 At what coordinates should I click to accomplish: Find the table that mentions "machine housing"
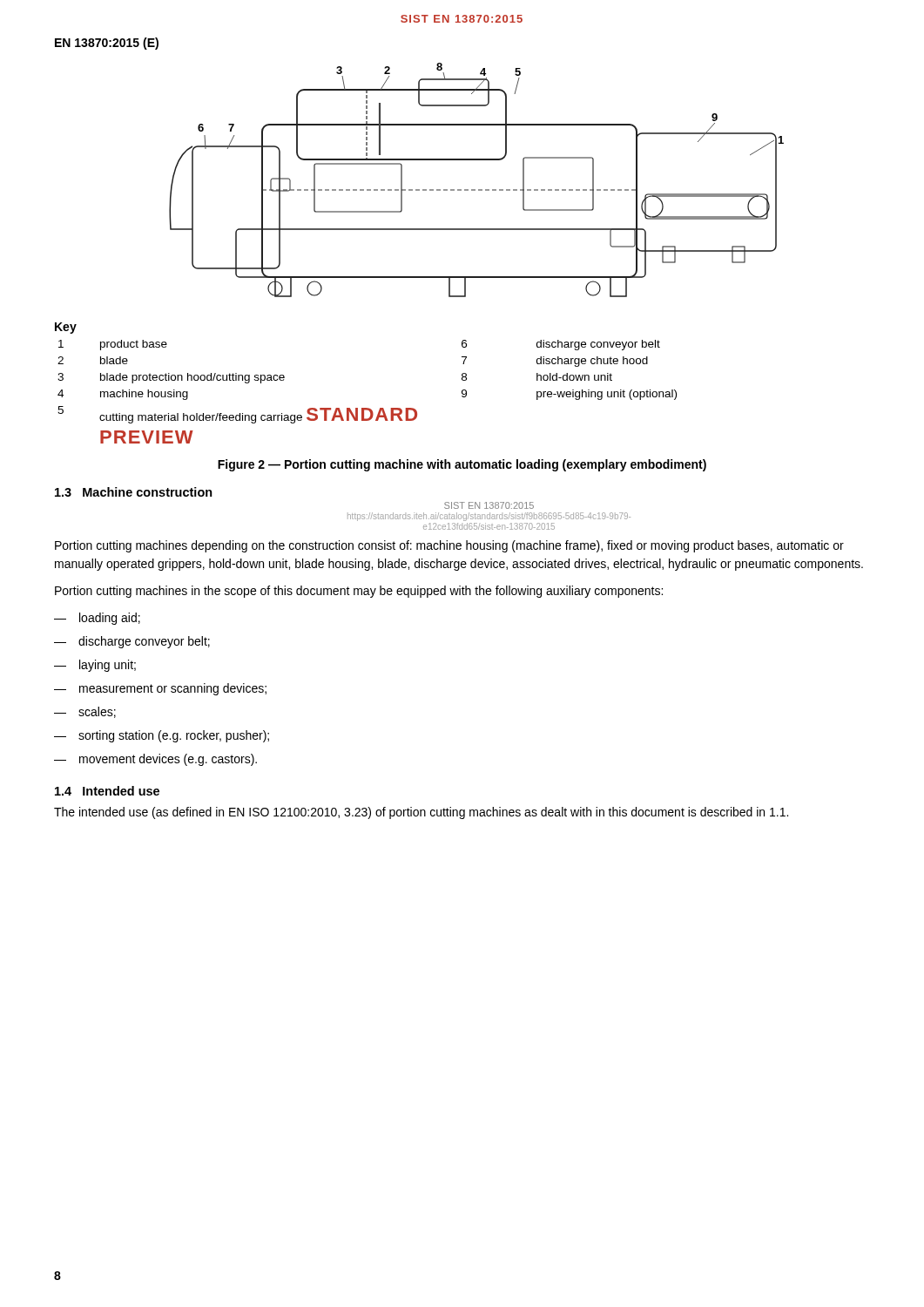pyautogui.click(x=462, y=393)
